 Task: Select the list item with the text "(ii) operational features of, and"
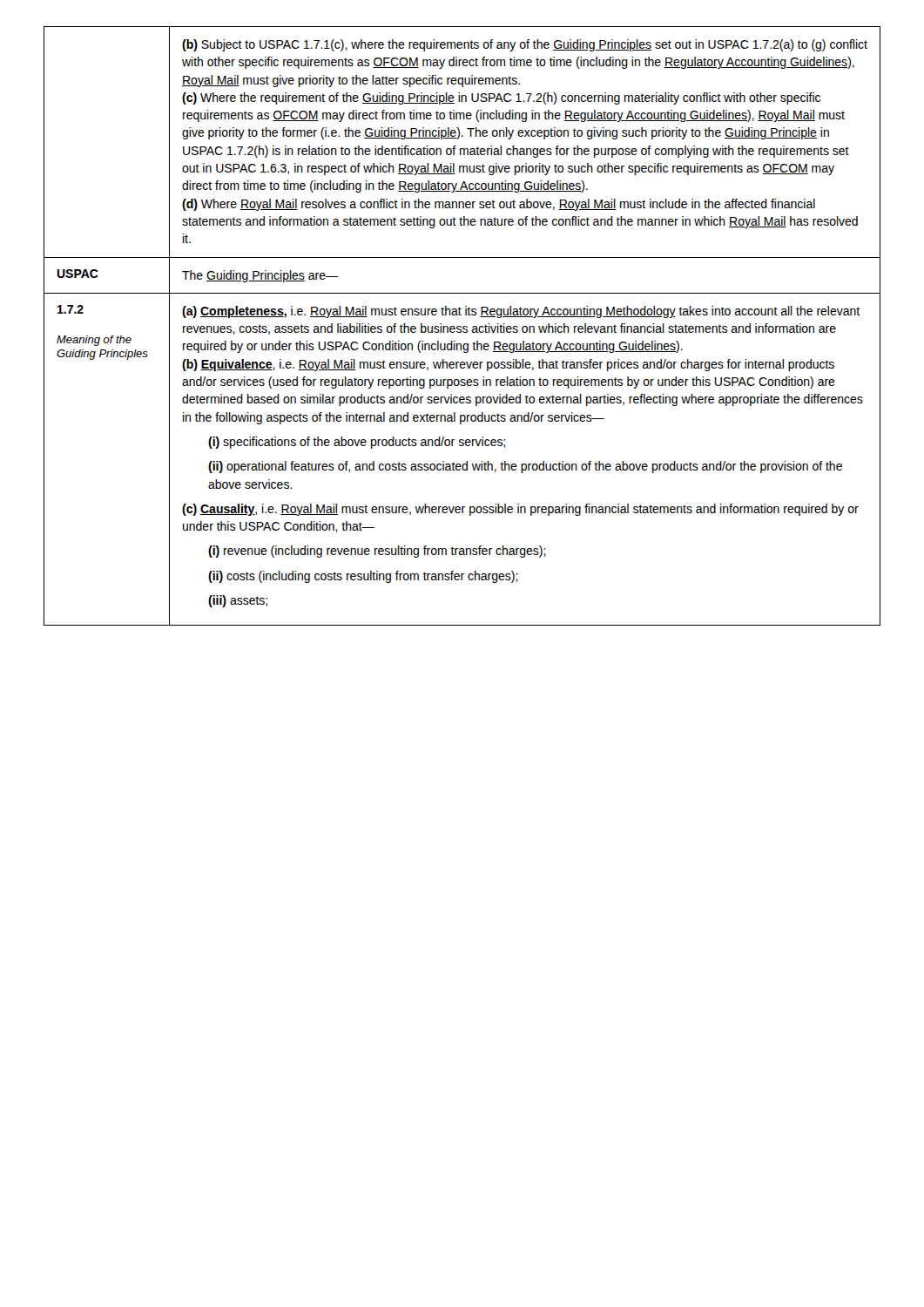point(525,475)
